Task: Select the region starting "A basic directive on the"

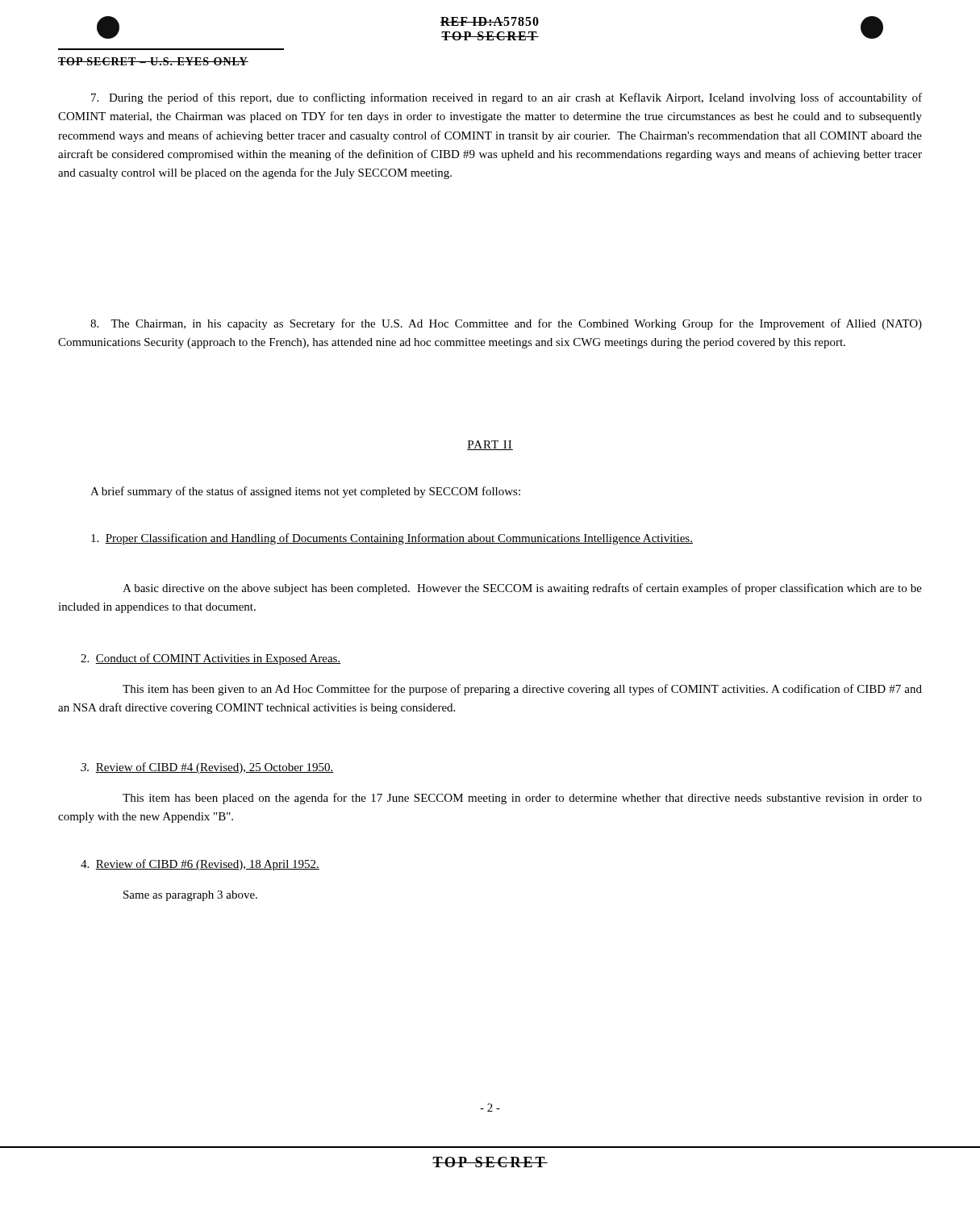Action: tap(490, 597)
